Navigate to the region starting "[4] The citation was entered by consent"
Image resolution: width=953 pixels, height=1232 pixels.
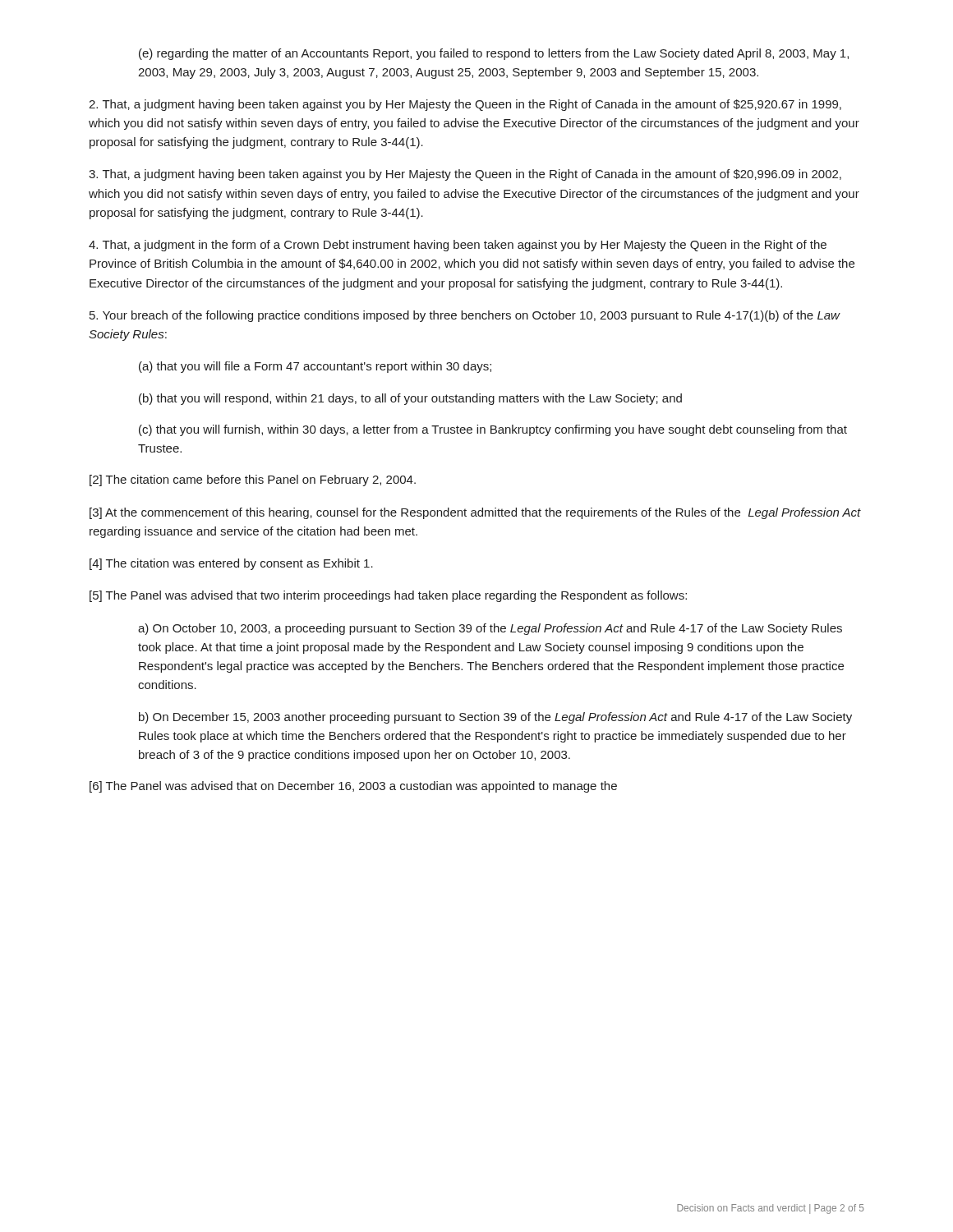click(x=231, y=564)
